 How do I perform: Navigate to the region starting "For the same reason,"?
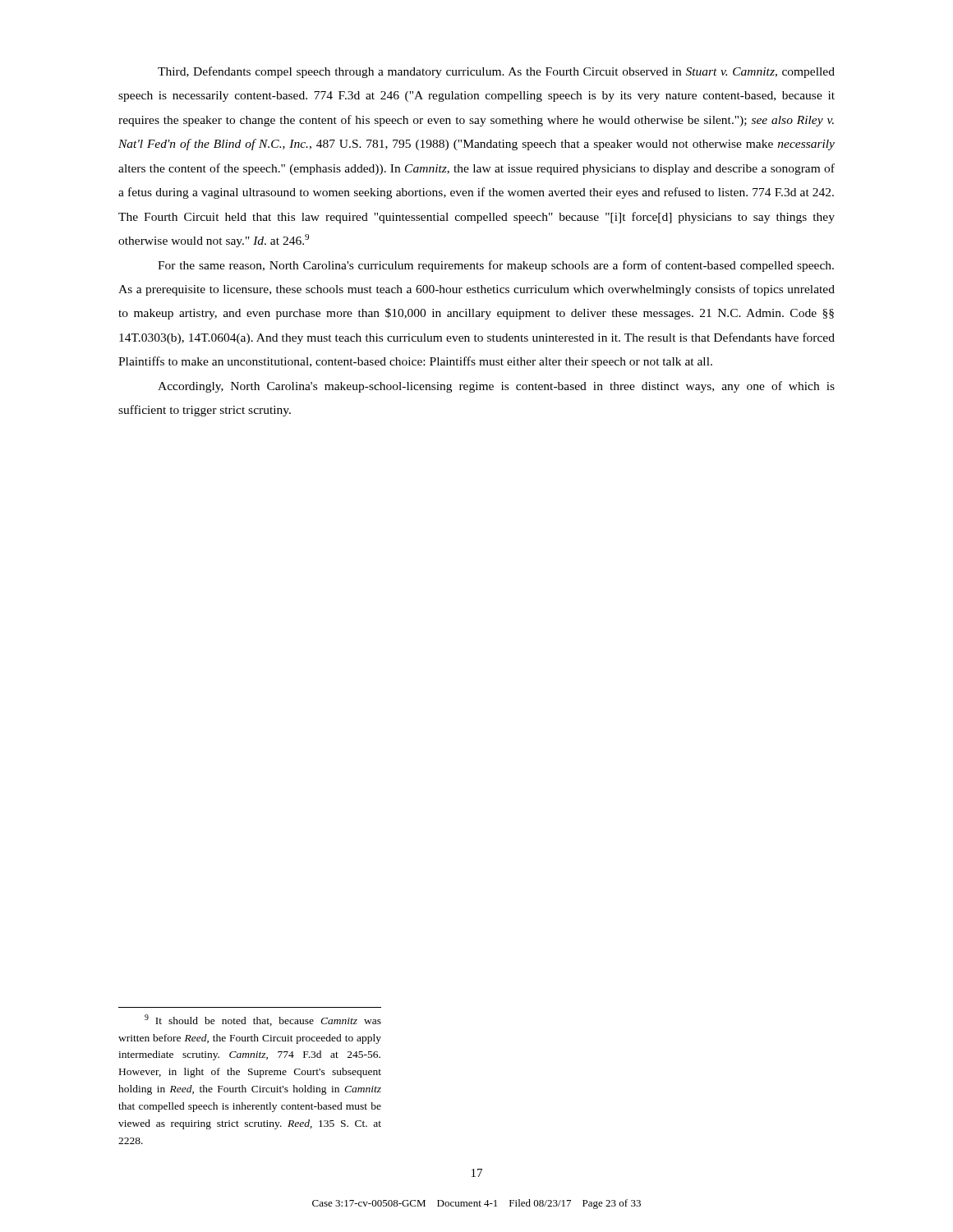pyautogui.click(x=476, y=313)
